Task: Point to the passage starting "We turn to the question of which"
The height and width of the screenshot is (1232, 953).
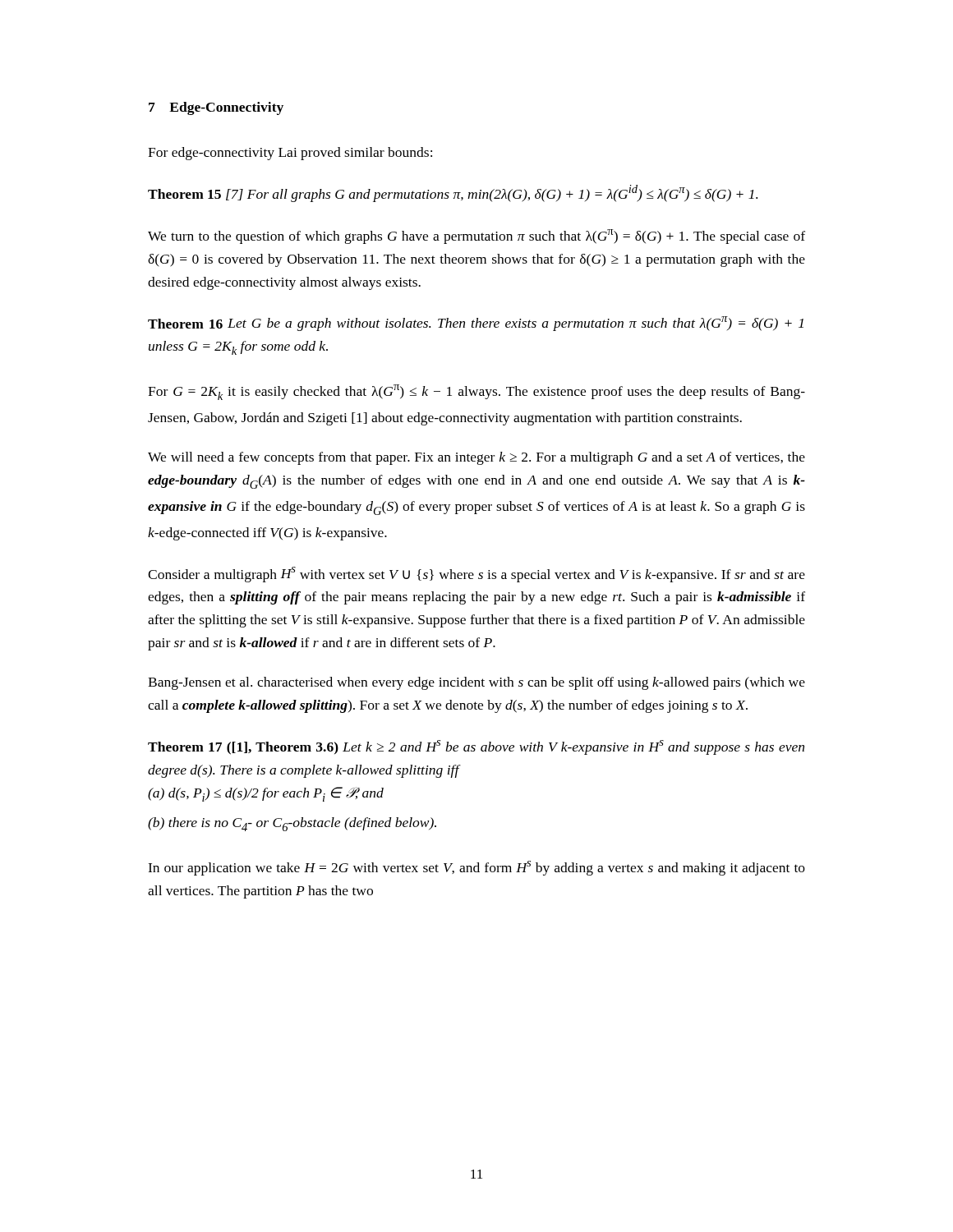Action: pyautogui.click(x=476, y=257)
